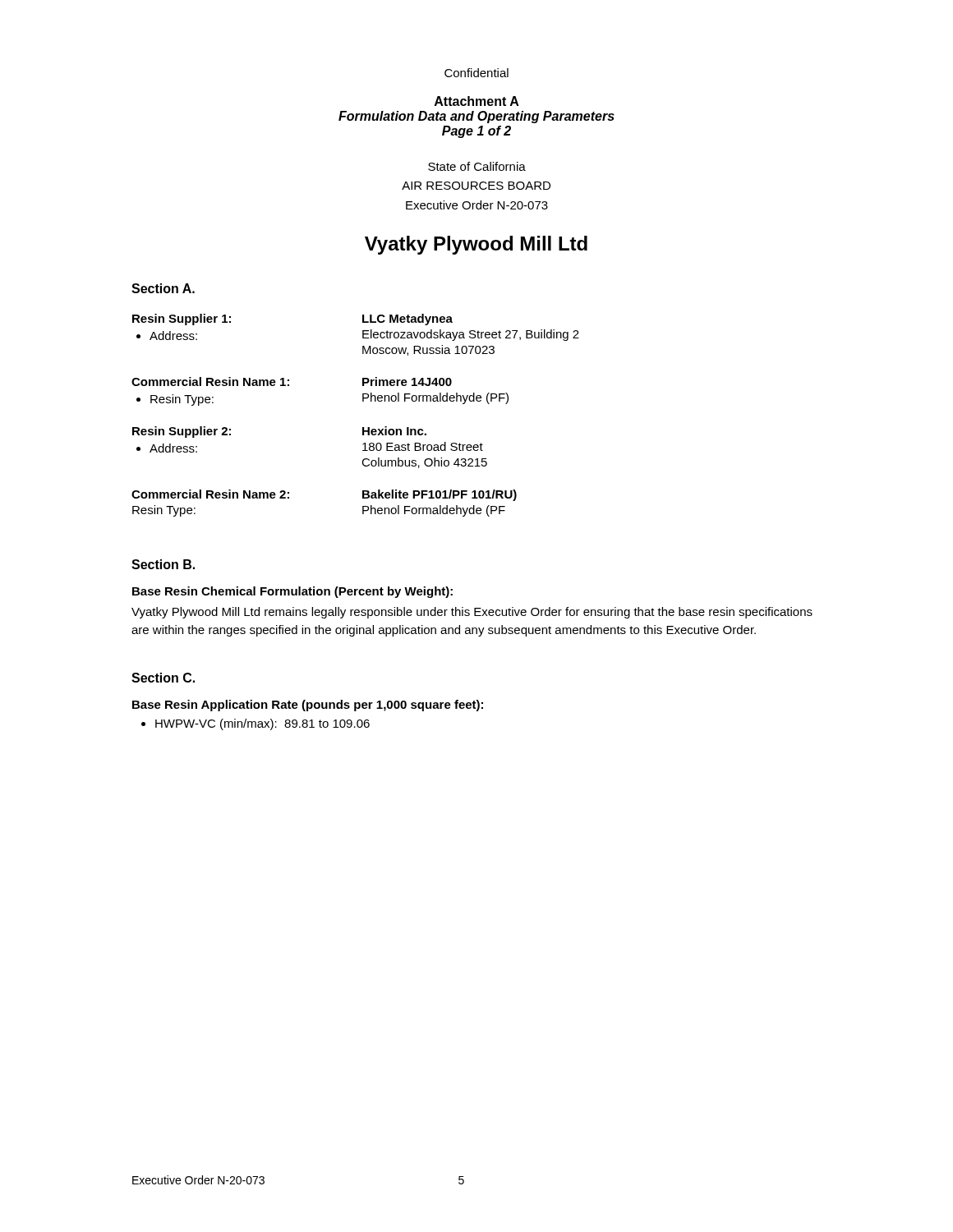Click on the text block with the text "Resin Supplier 2: Address: Hexion Inc. 180"

point(476,446)
